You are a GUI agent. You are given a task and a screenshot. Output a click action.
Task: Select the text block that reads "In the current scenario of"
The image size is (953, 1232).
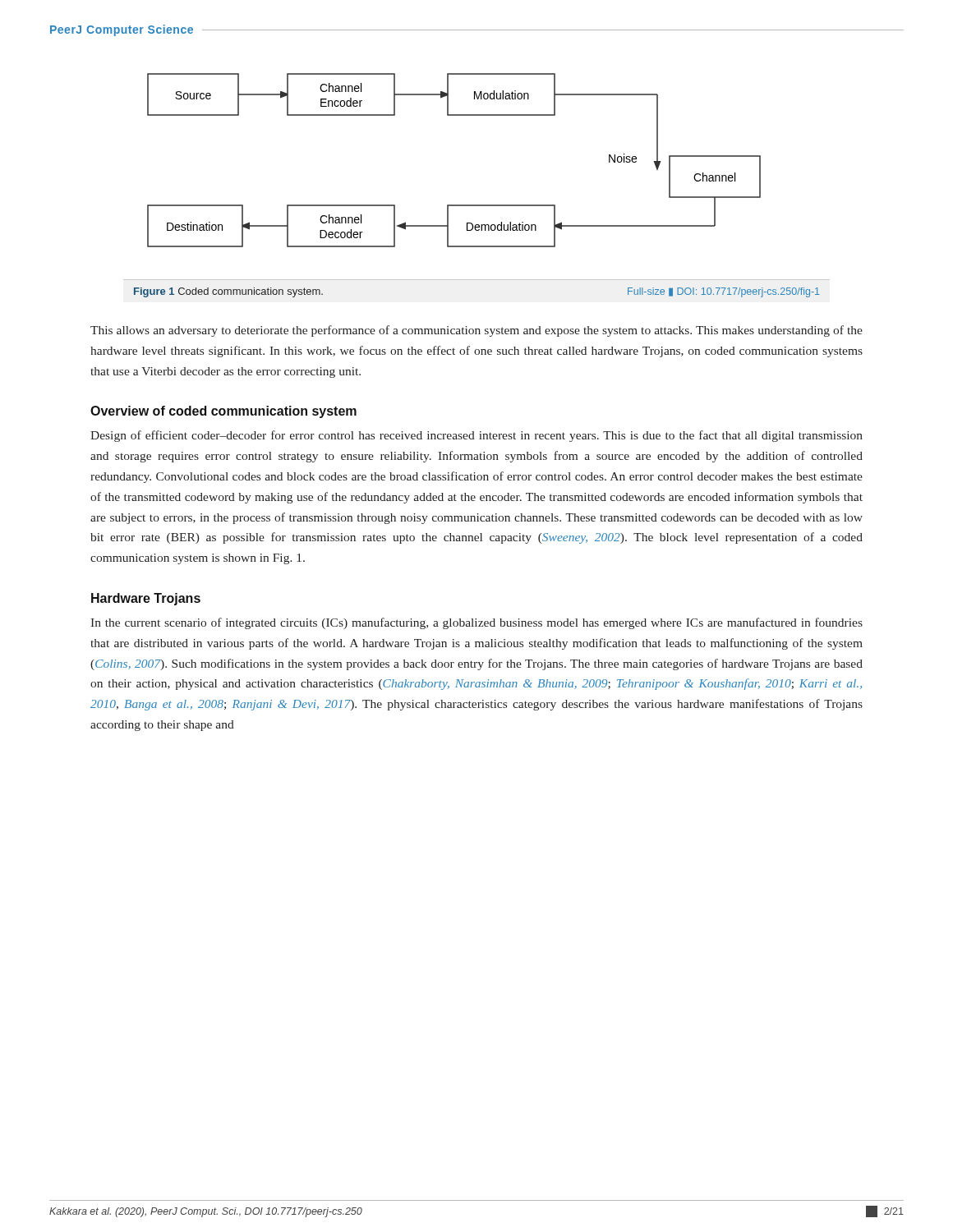(476, 673)
